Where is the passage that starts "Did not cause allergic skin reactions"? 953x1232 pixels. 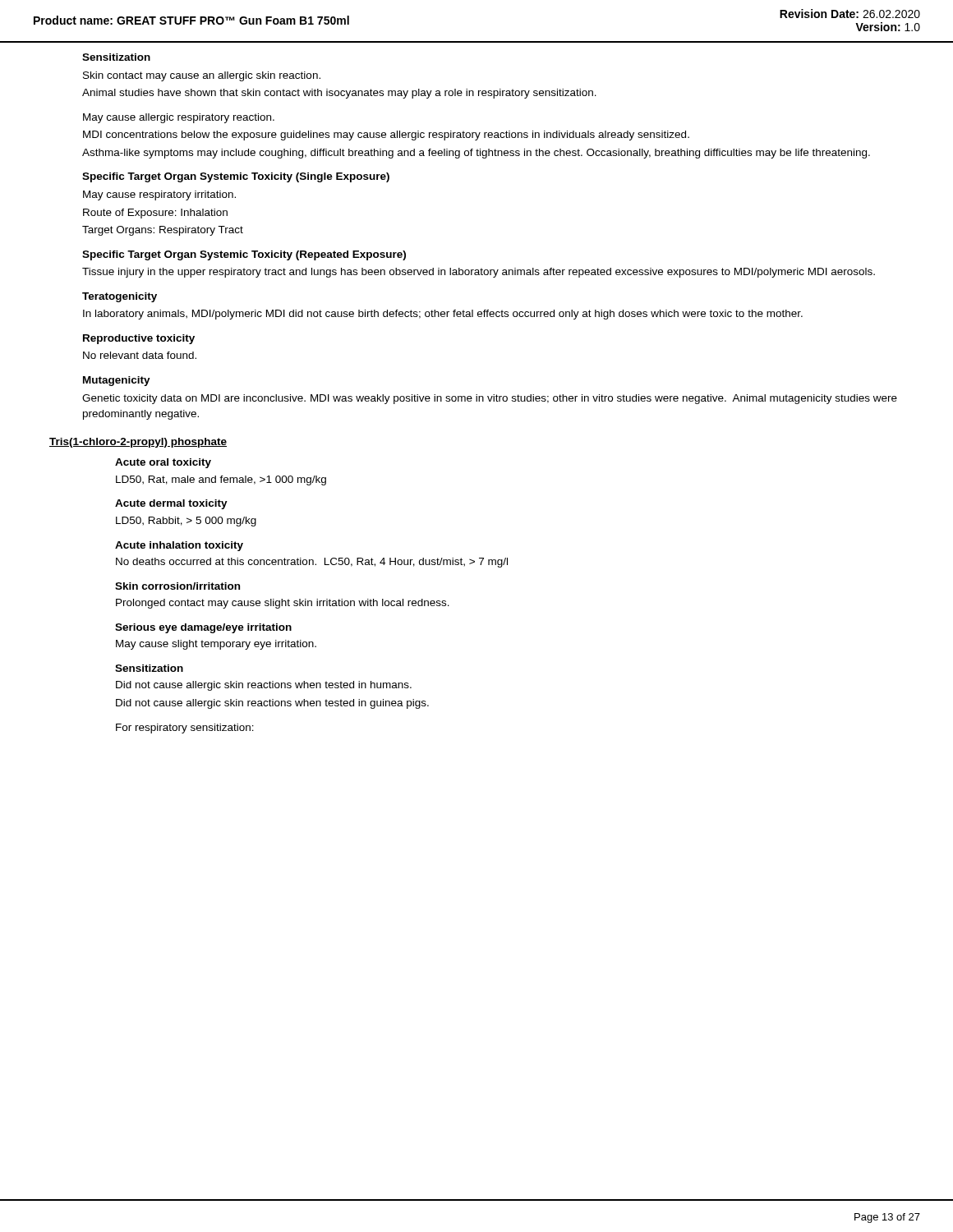click(264, 686)
